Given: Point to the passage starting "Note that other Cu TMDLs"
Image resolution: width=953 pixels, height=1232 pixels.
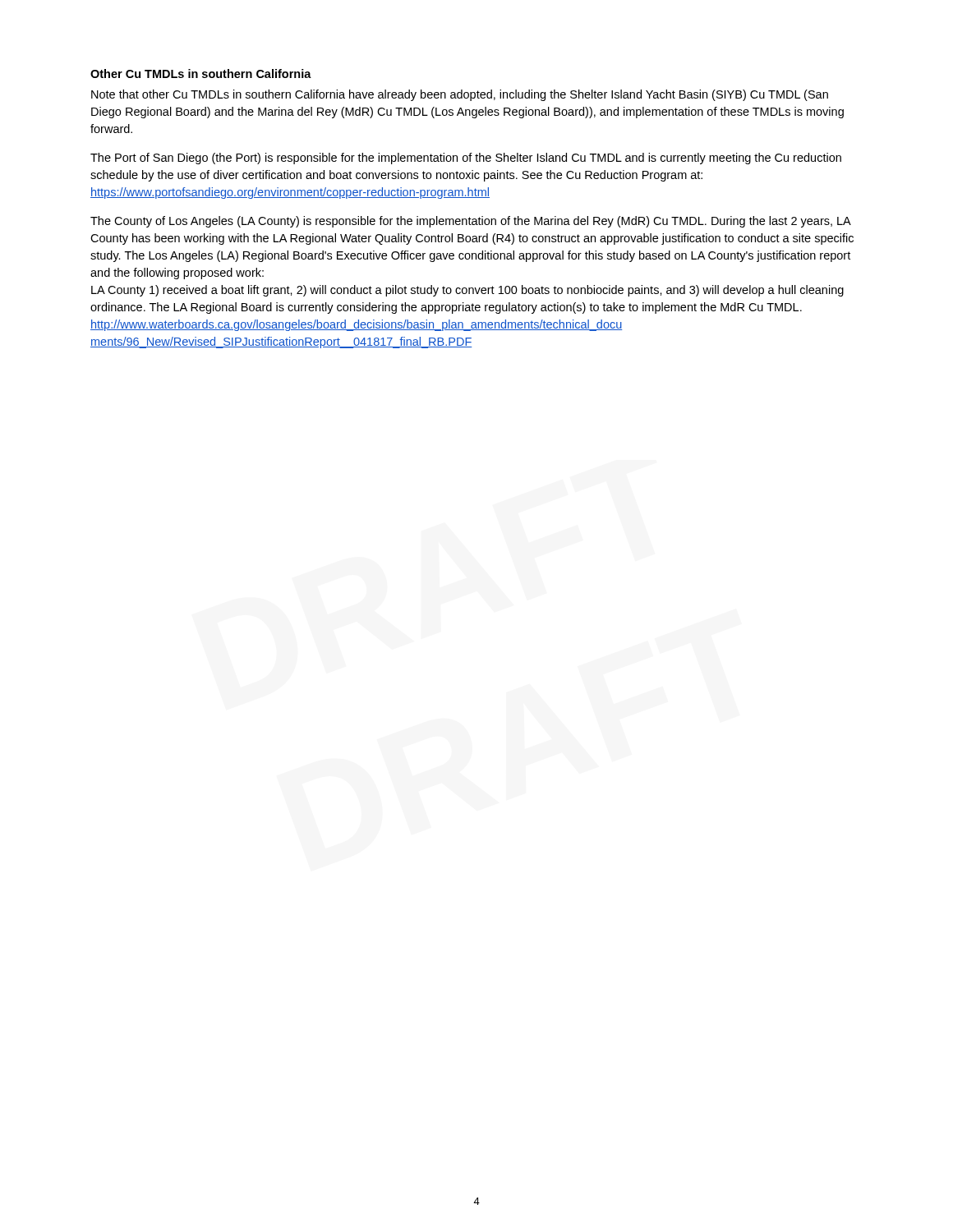Looking at the screenshot, I should pyautogui.click(x=467, y=112).
